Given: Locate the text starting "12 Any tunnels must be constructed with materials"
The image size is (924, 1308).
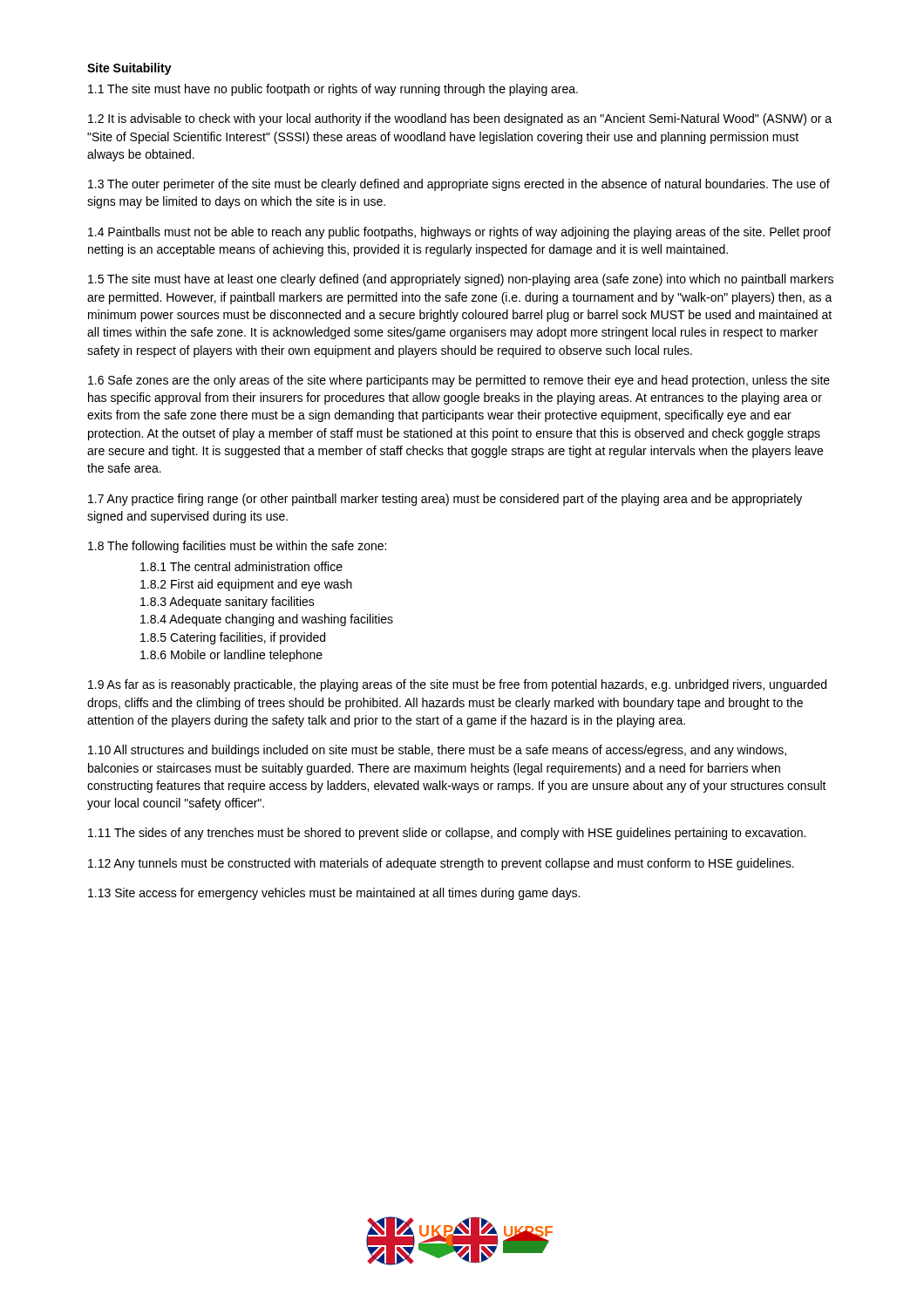Looking at the screenshot, I should [x=441, y=863].
